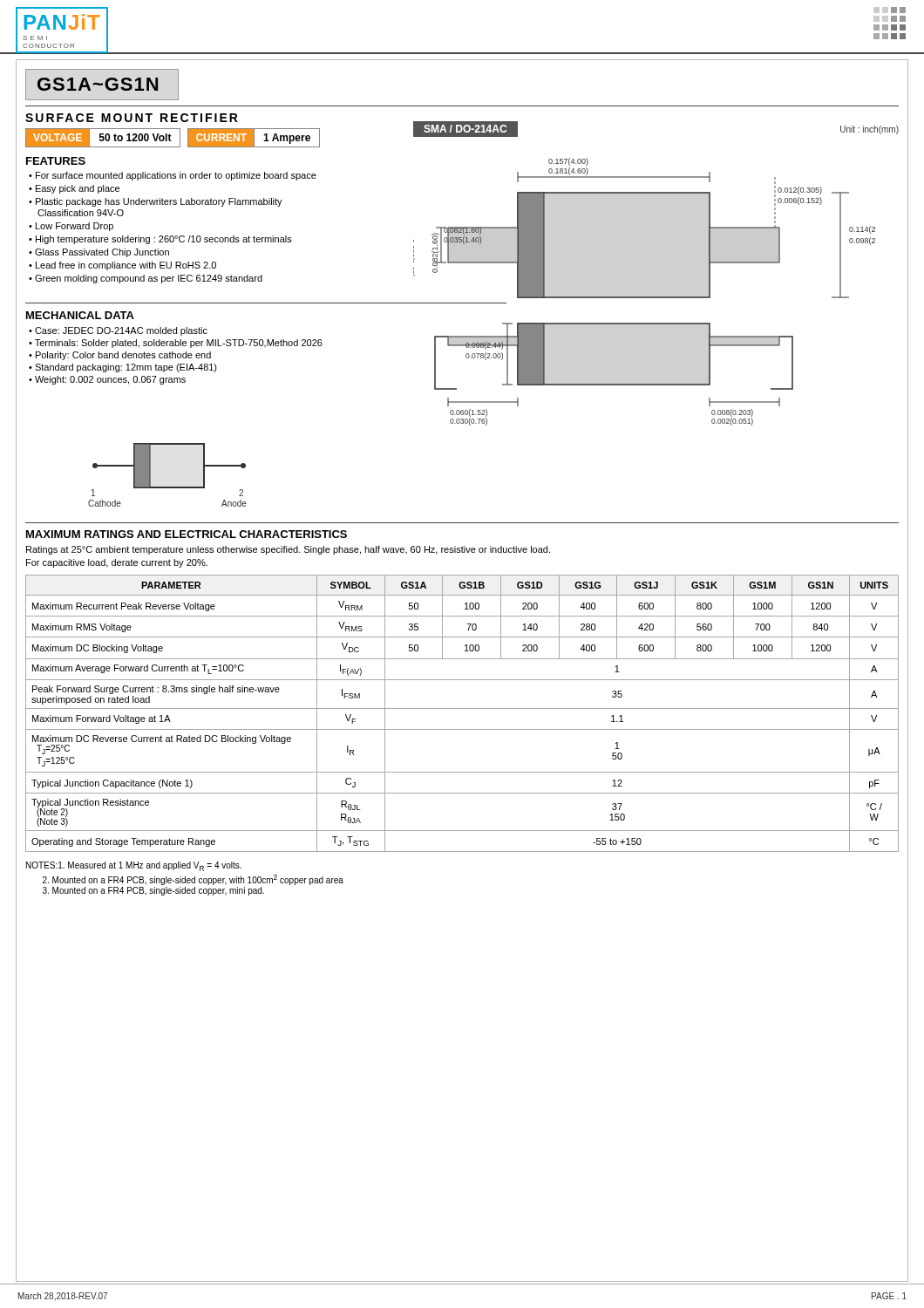Screen dimensions: 1308x924
Task: Click where it says "• Plastic package has Underwriters Laboratory Flammability"
Action: pos(155,201)
